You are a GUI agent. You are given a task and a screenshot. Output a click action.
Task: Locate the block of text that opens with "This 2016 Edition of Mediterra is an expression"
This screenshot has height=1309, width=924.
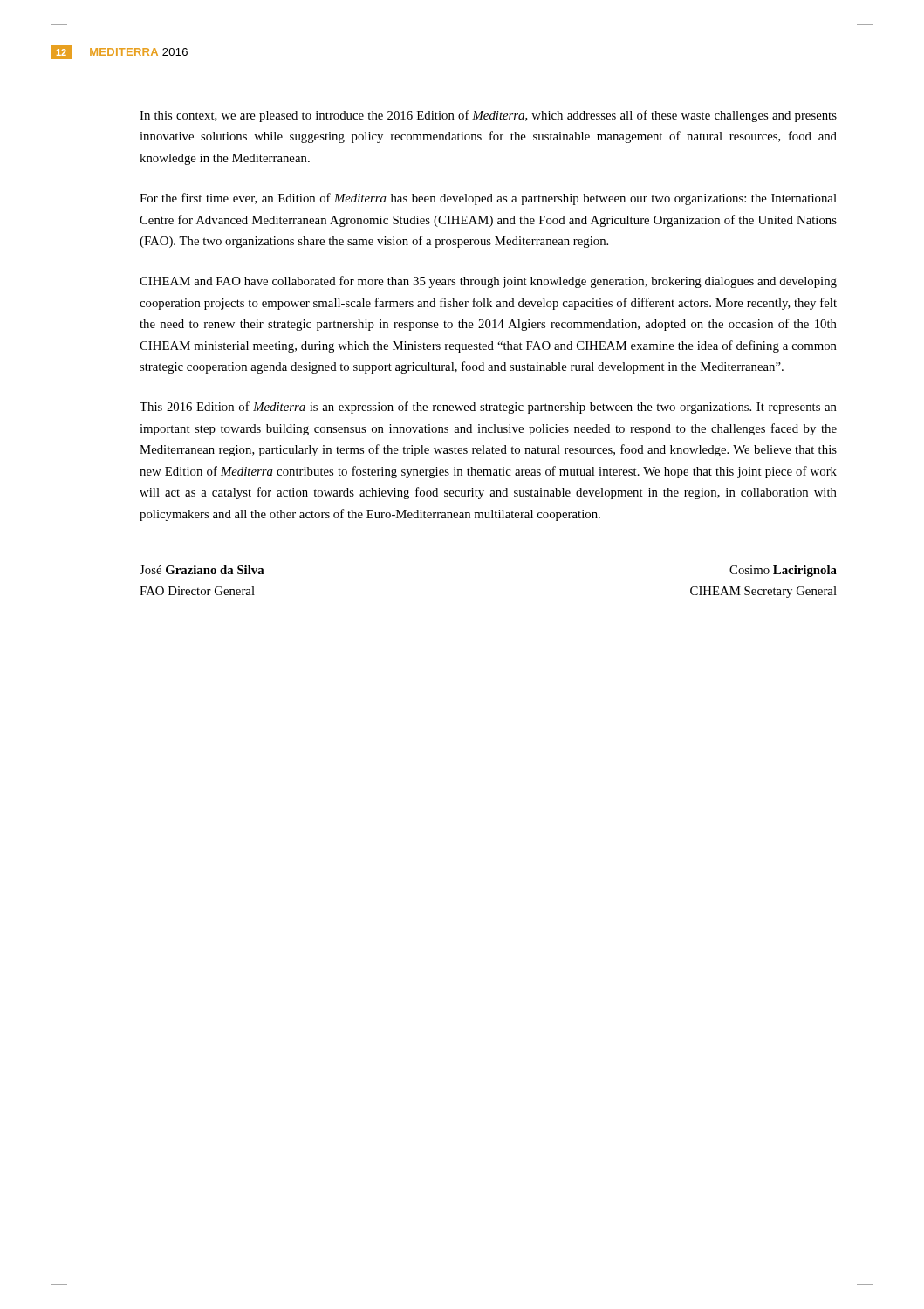coord(488,460)
